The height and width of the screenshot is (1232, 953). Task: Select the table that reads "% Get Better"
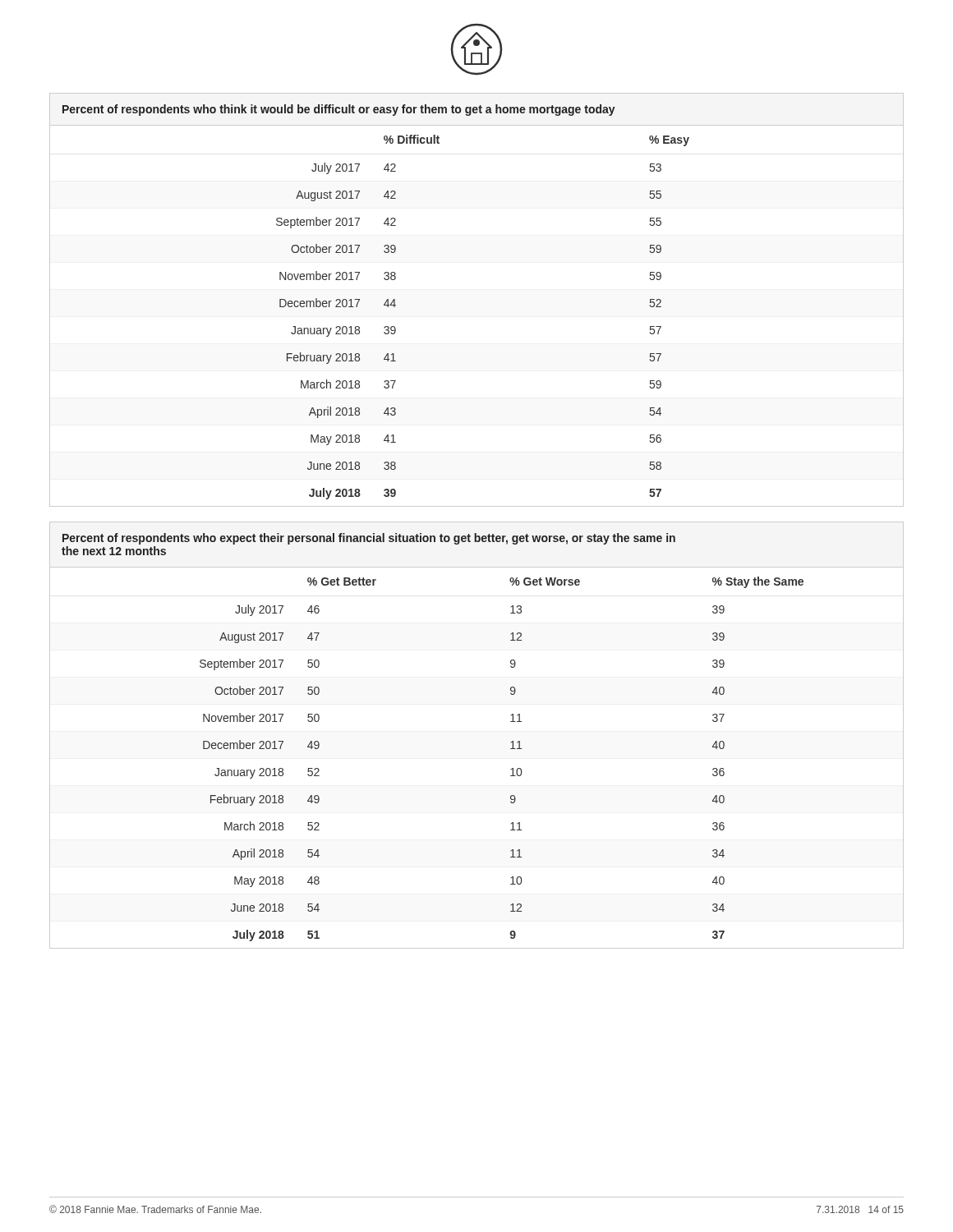tap(476, 735)
